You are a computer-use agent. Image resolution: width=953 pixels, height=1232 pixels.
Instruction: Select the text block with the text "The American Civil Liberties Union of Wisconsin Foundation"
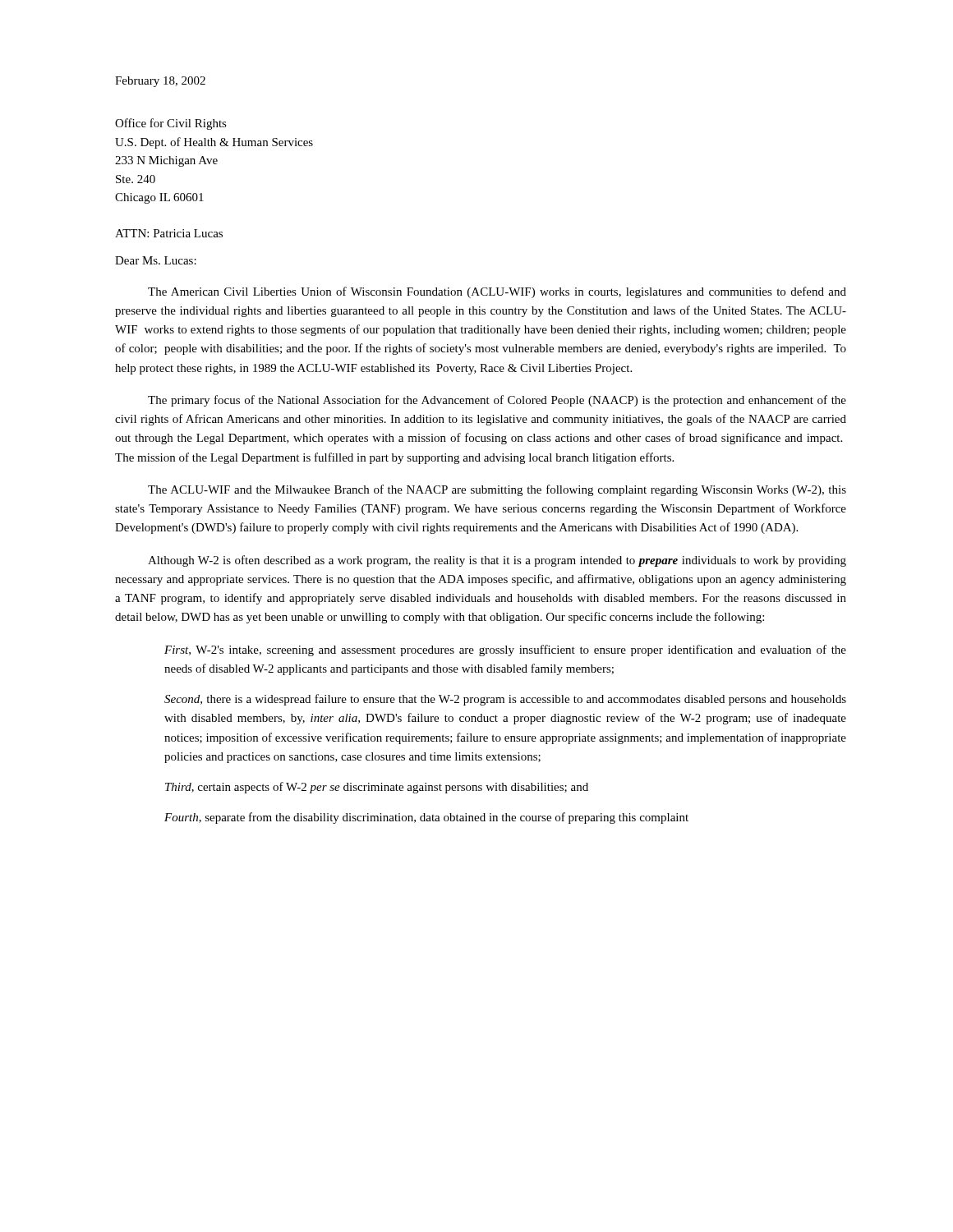(481, 329)
